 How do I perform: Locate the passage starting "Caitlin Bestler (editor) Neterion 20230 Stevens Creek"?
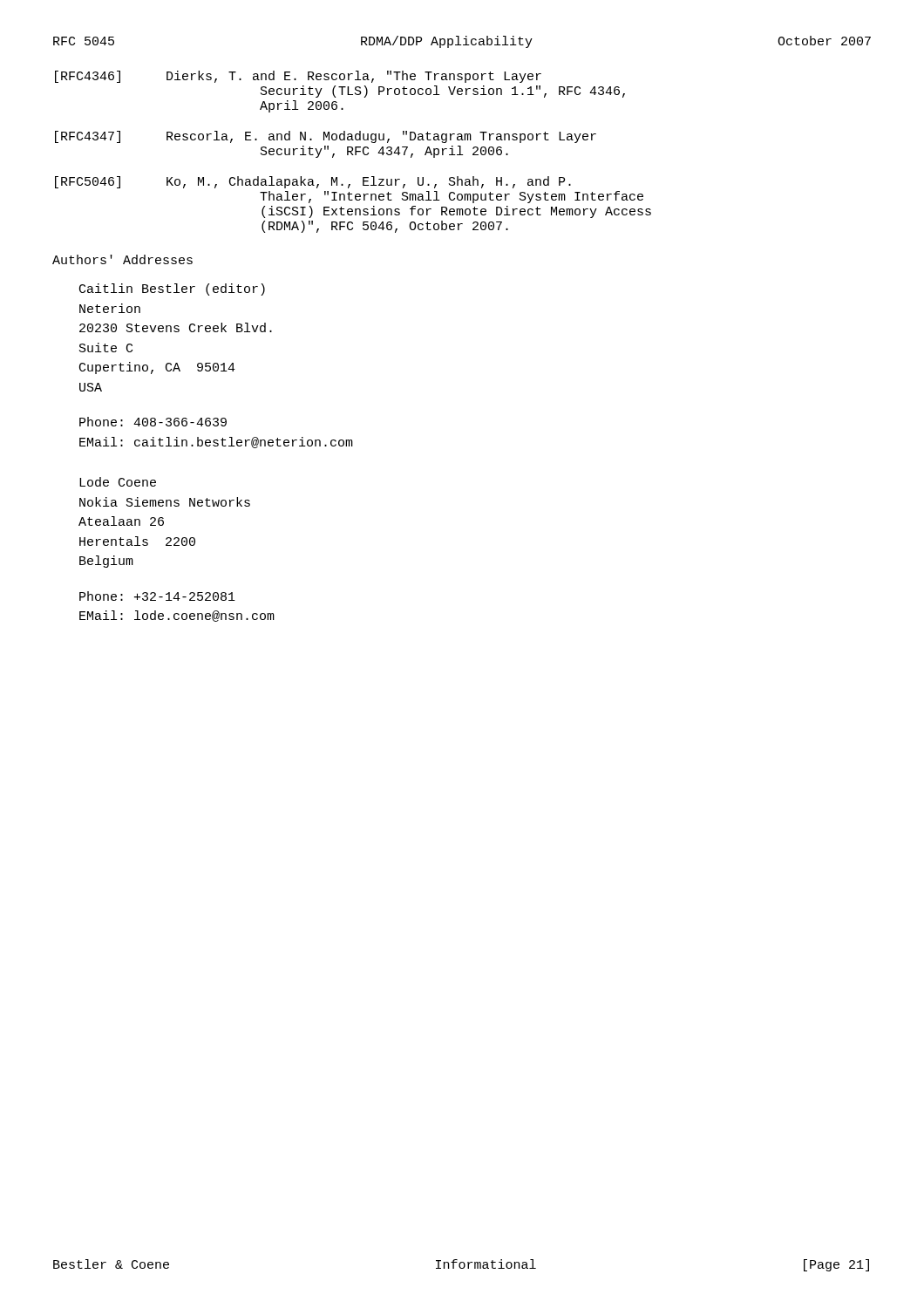click(x=177, y=339)
